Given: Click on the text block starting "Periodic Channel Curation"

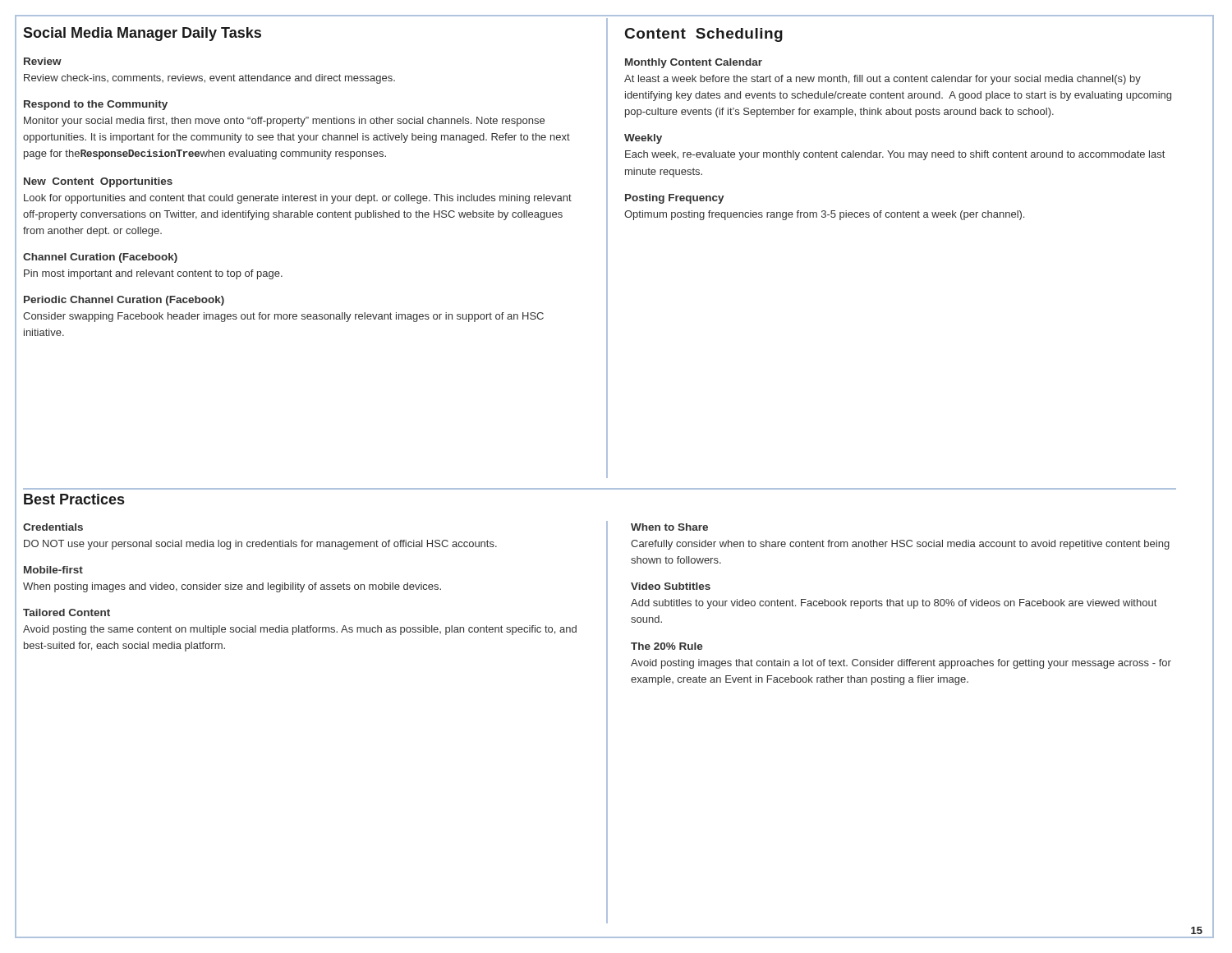Looking at the screenshot, I should [124, 301].
